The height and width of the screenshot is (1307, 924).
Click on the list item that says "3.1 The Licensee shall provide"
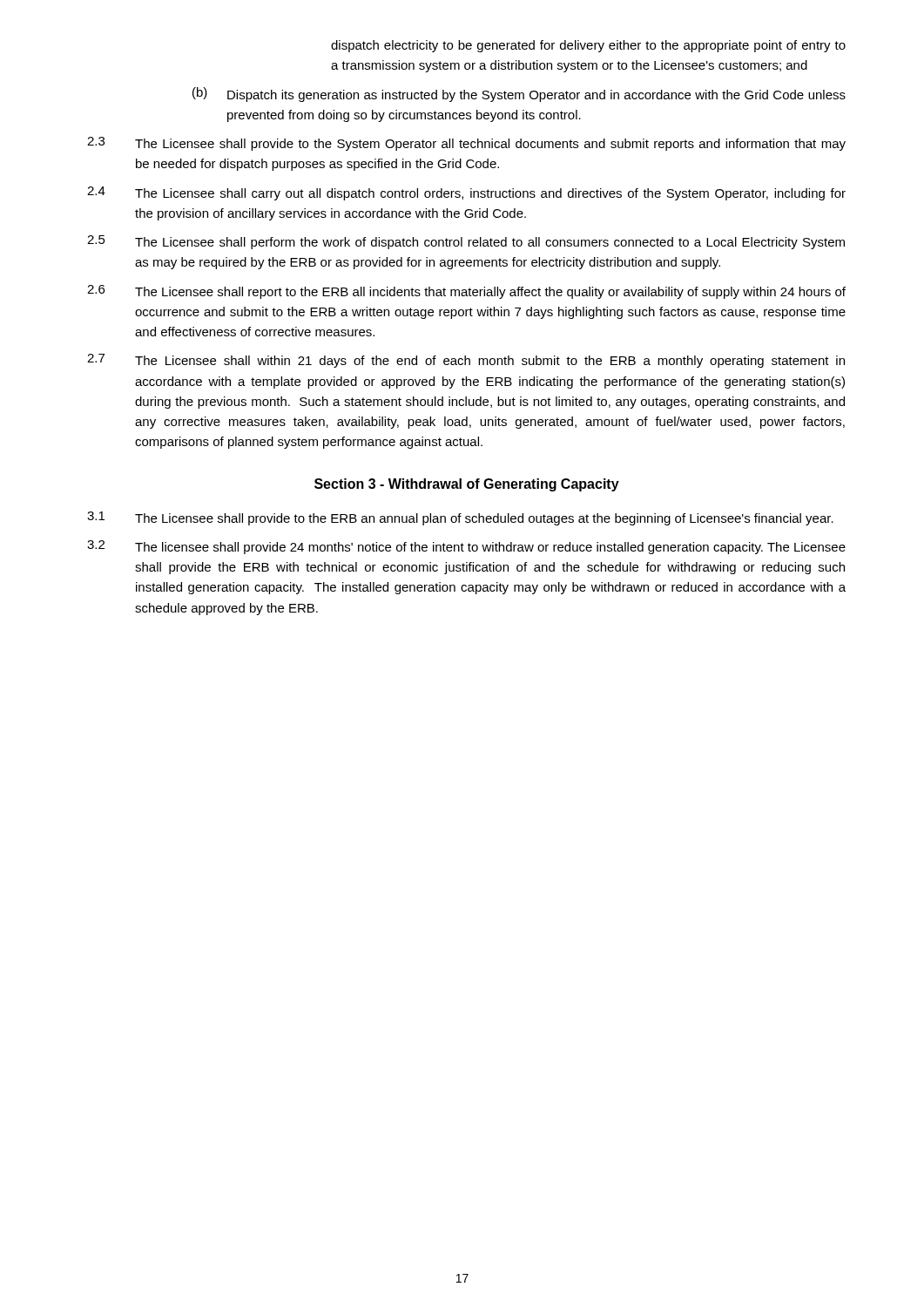(x=466, y=518)
